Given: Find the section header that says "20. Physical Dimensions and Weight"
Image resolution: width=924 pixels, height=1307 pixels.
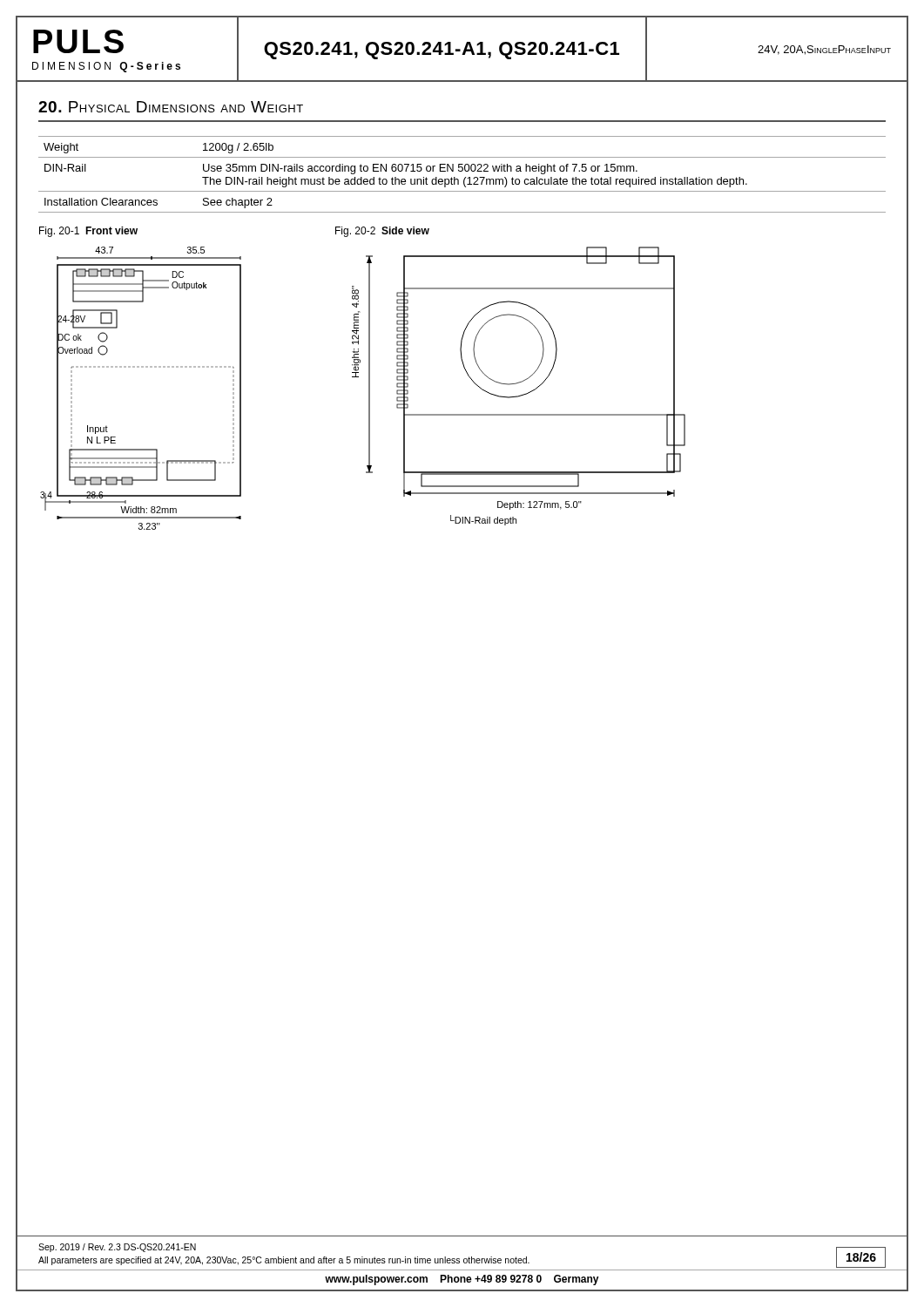Looking at the screenshot, I should [x=171, y=107].
